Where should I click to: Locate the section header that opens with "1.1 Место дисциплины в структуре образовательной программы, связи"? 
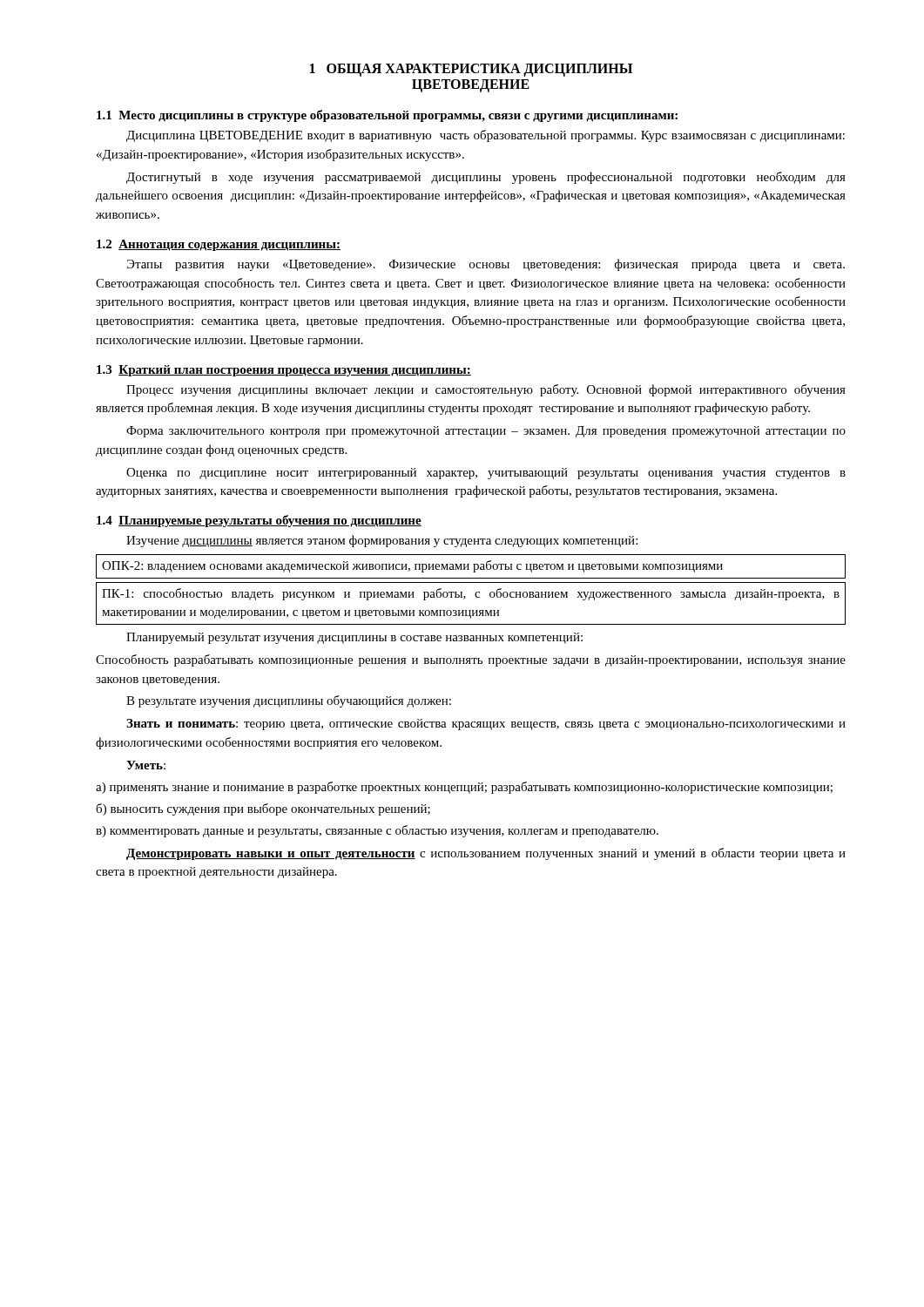pos(387,115)
